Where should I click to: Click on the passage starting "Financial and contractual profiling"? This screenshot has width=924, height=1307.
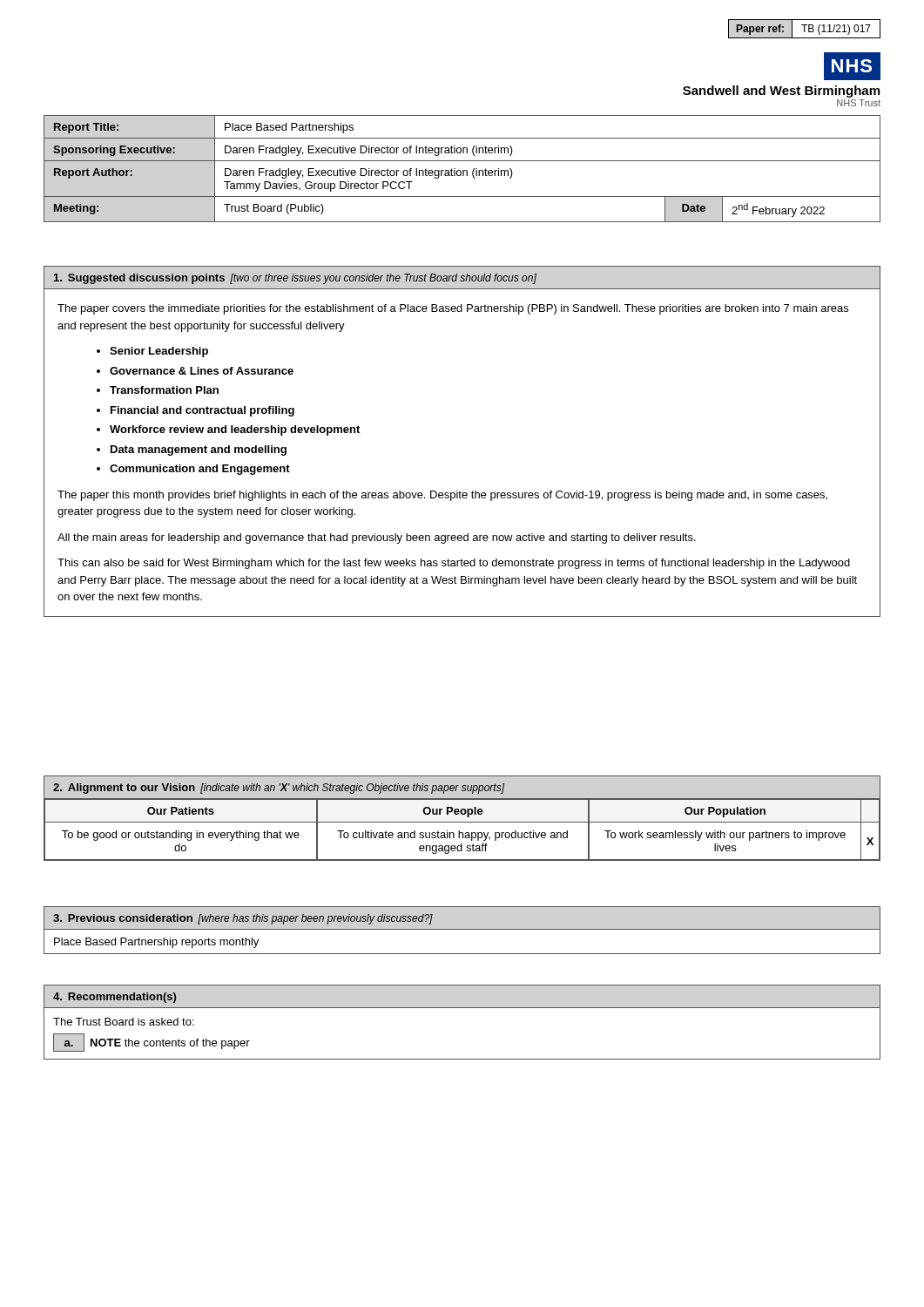[202, 409]
